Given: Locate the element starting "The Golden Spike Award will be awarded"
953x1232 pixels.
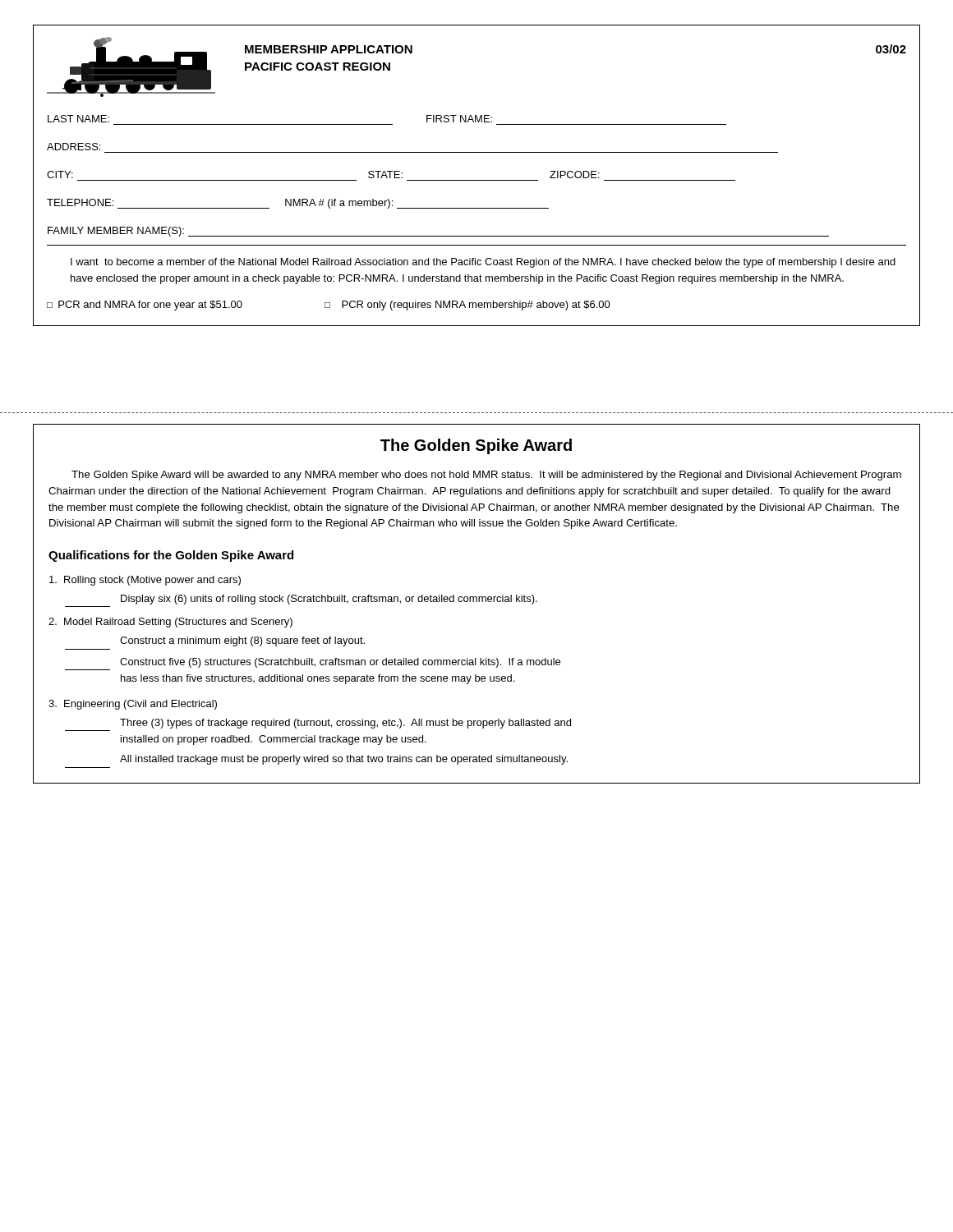Looking at the screenshot, I should [475, 499].
